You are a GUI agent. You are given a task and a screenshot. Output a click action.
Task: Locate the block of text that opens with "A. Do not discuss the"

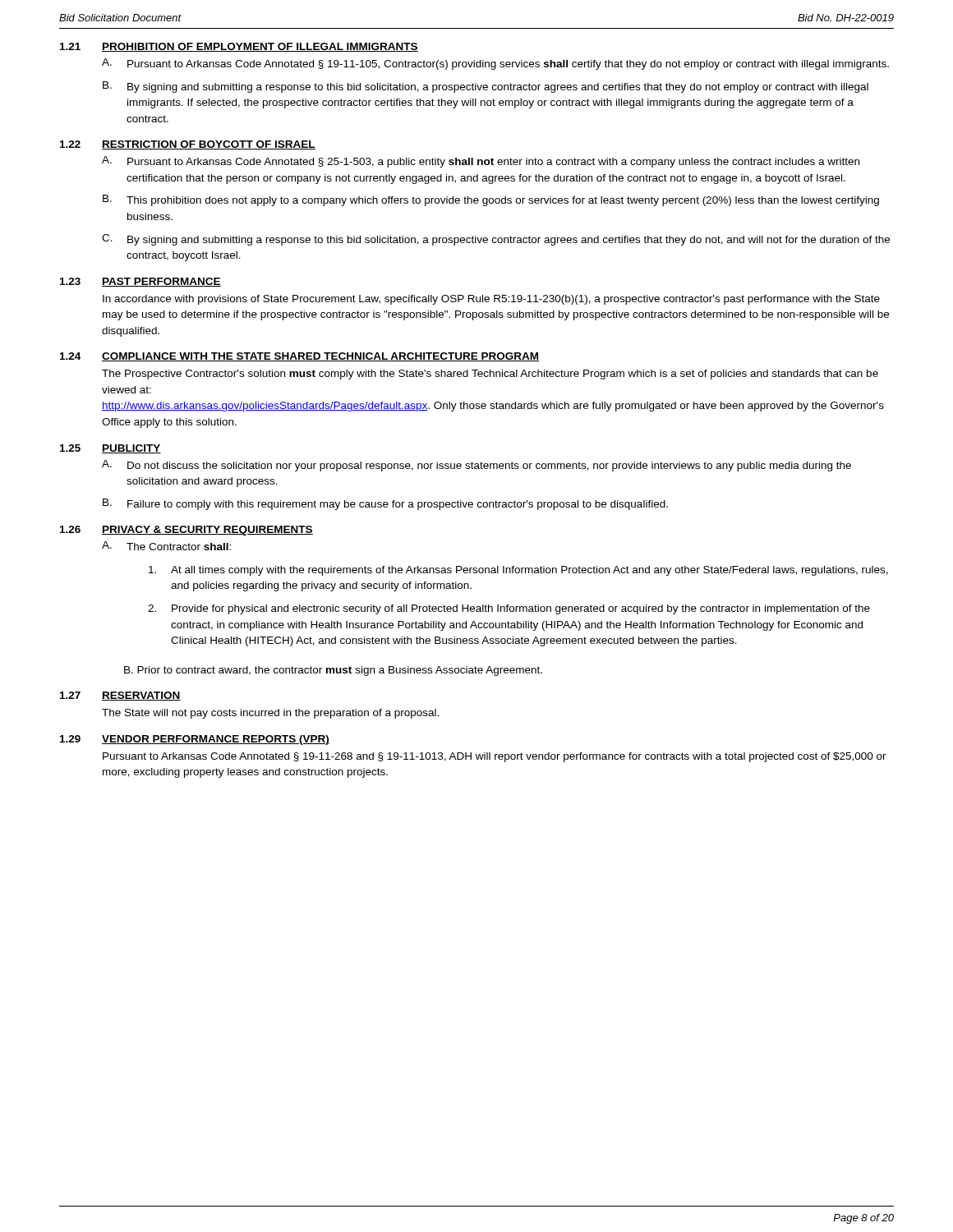pos(498,473)
